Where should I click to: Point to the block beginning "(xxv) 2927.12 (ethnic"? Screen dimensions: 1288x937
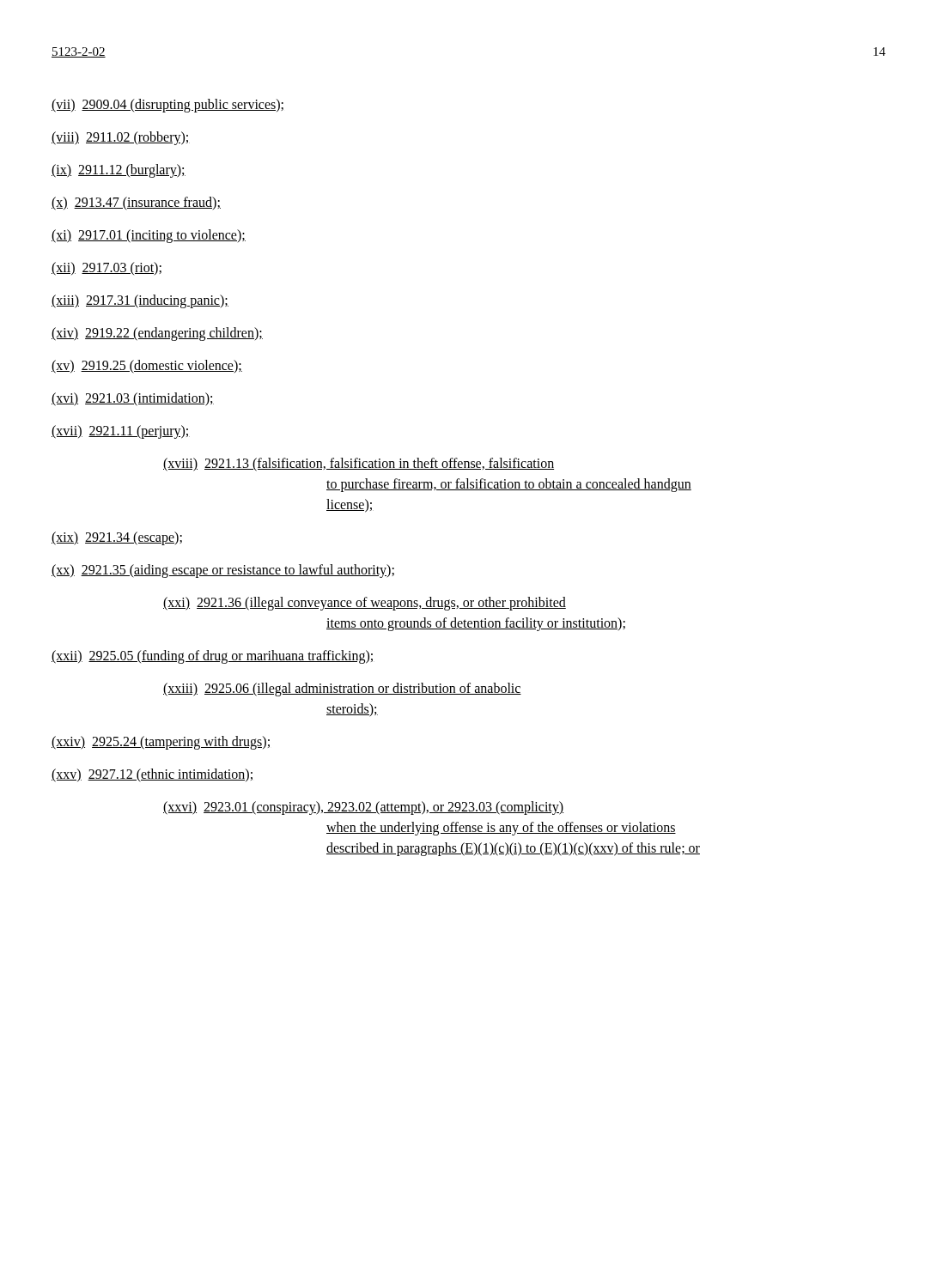(152, 774)
